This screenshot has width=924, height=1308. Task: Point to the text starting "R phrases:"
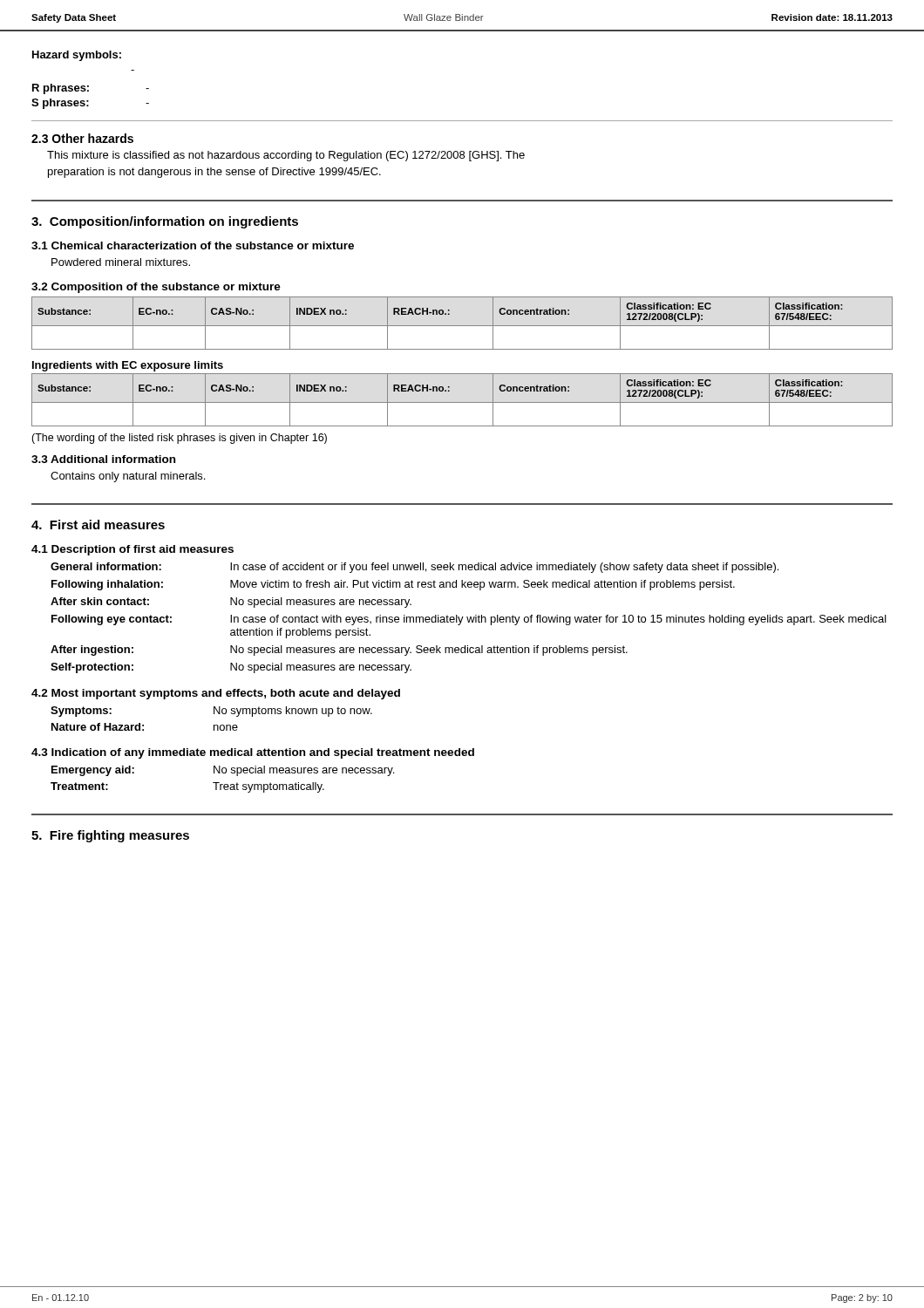coord(61,88)
